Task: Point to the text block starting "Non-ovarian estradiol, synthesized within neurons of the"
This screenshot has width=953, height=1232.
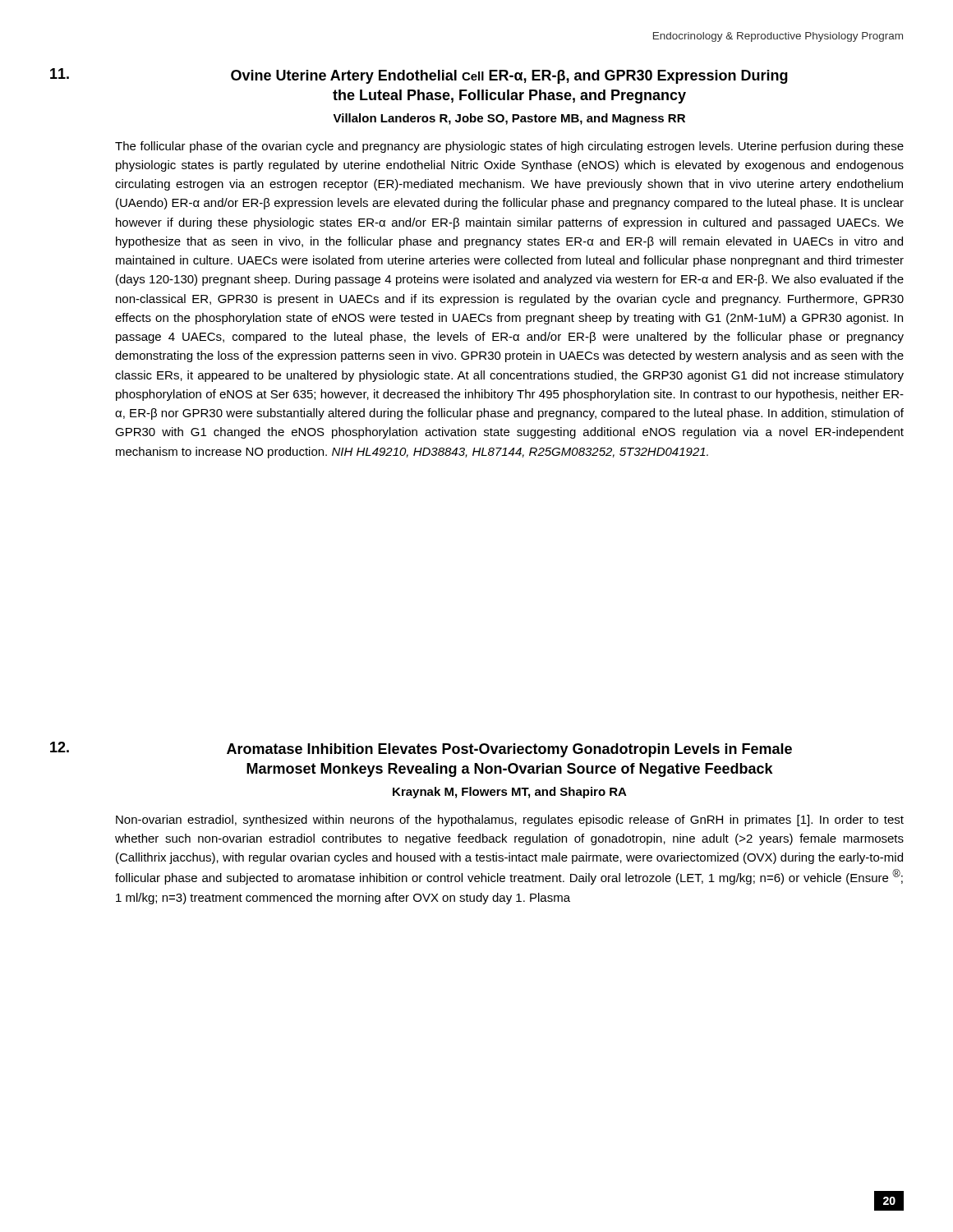Action: point(509,858)
